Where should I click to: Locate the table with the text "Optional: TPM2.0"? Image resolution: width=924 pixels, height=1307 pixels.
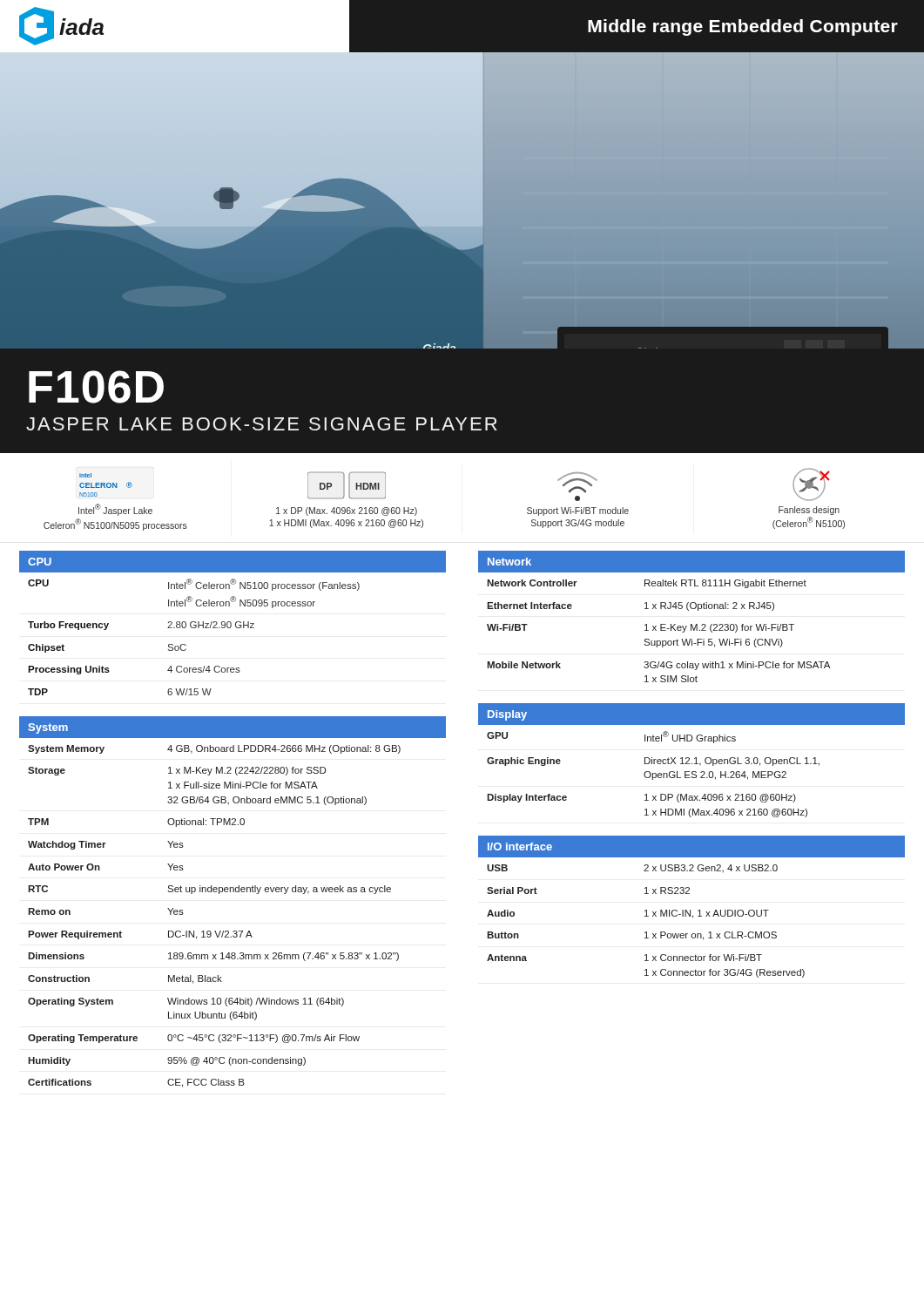point(233,905)
